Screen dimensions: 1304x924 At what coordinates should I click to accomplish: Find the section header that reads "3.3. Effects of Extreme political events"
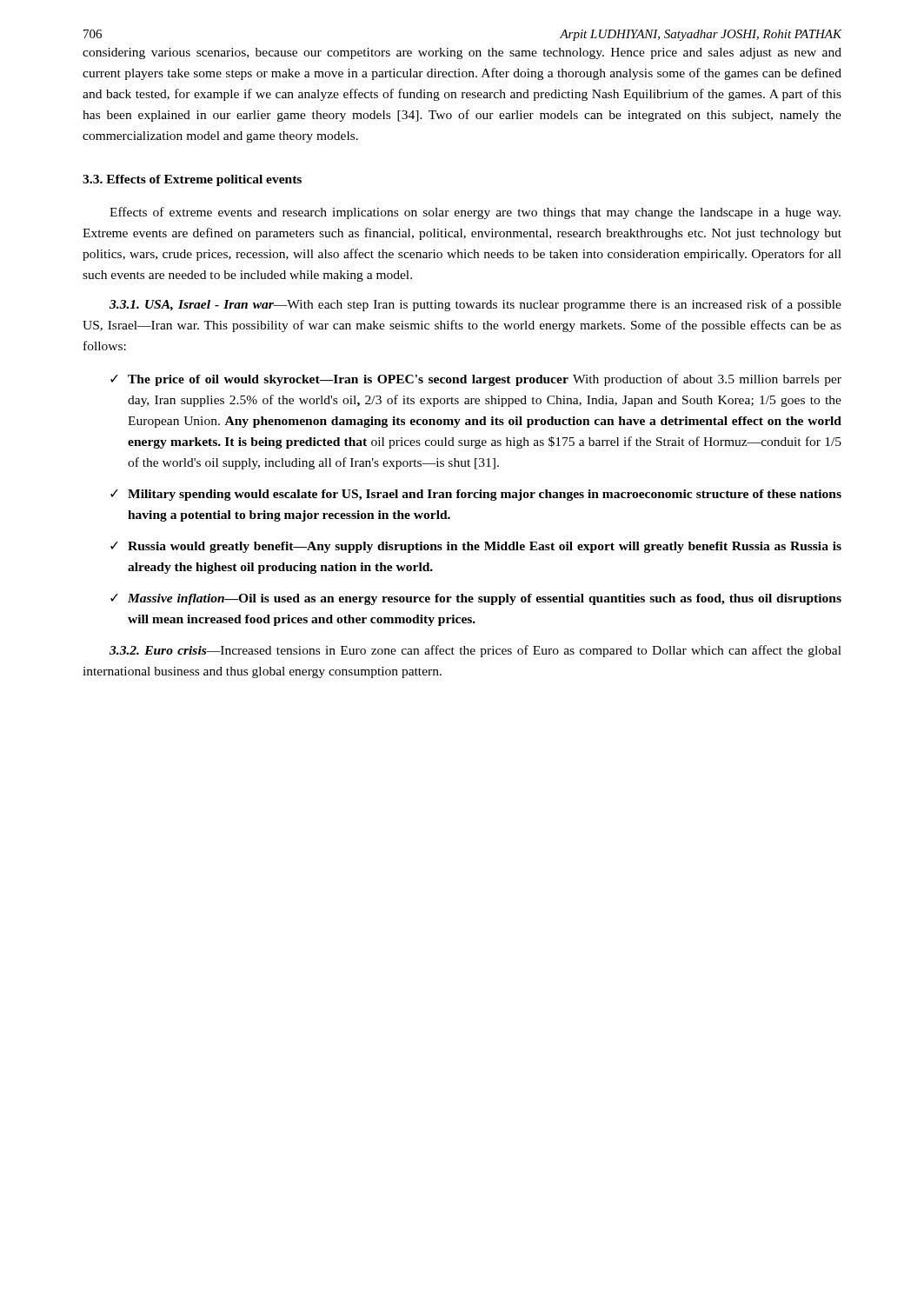[192, 179]
